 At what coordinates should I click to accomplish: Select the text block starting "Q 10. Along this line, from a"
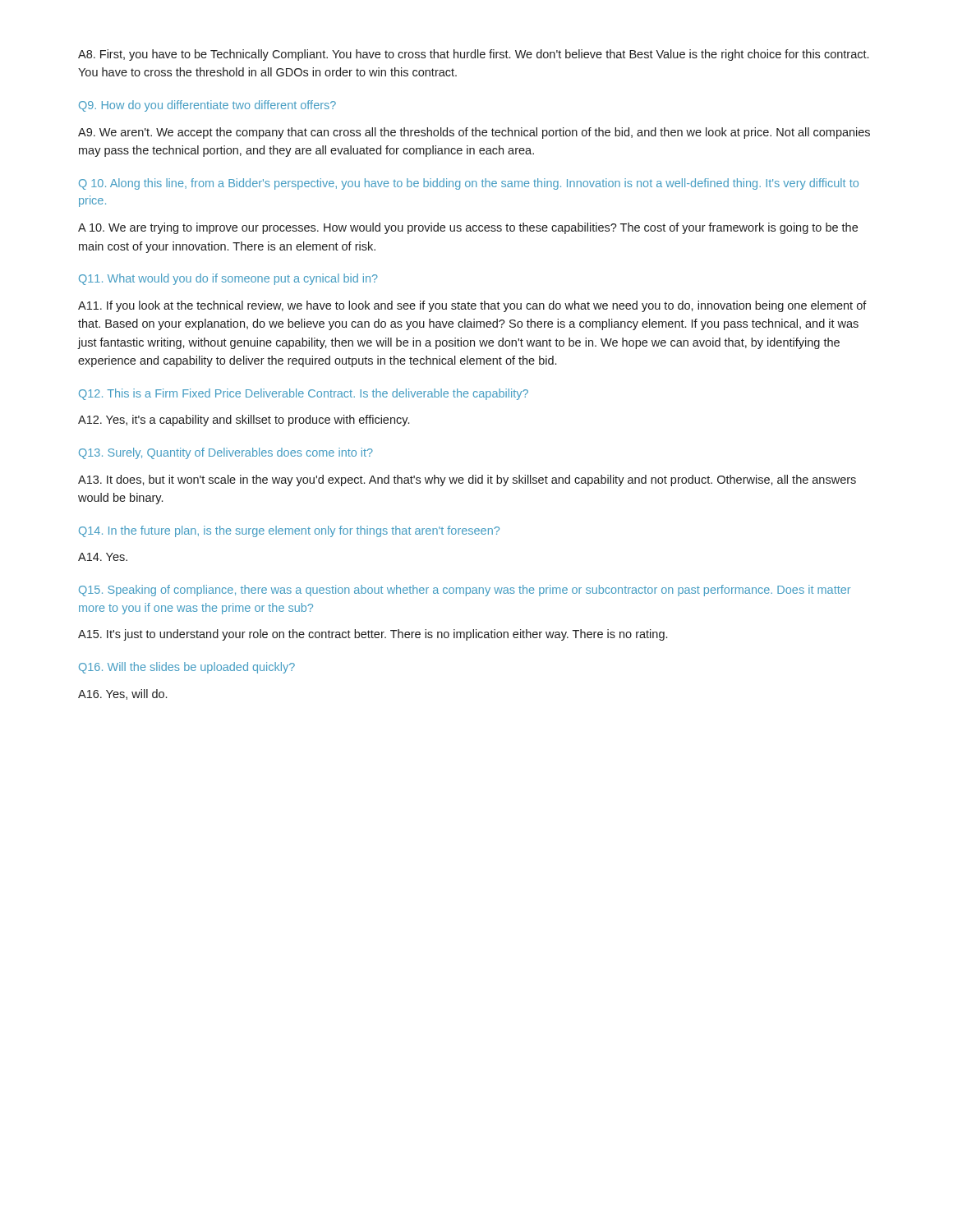469,192
